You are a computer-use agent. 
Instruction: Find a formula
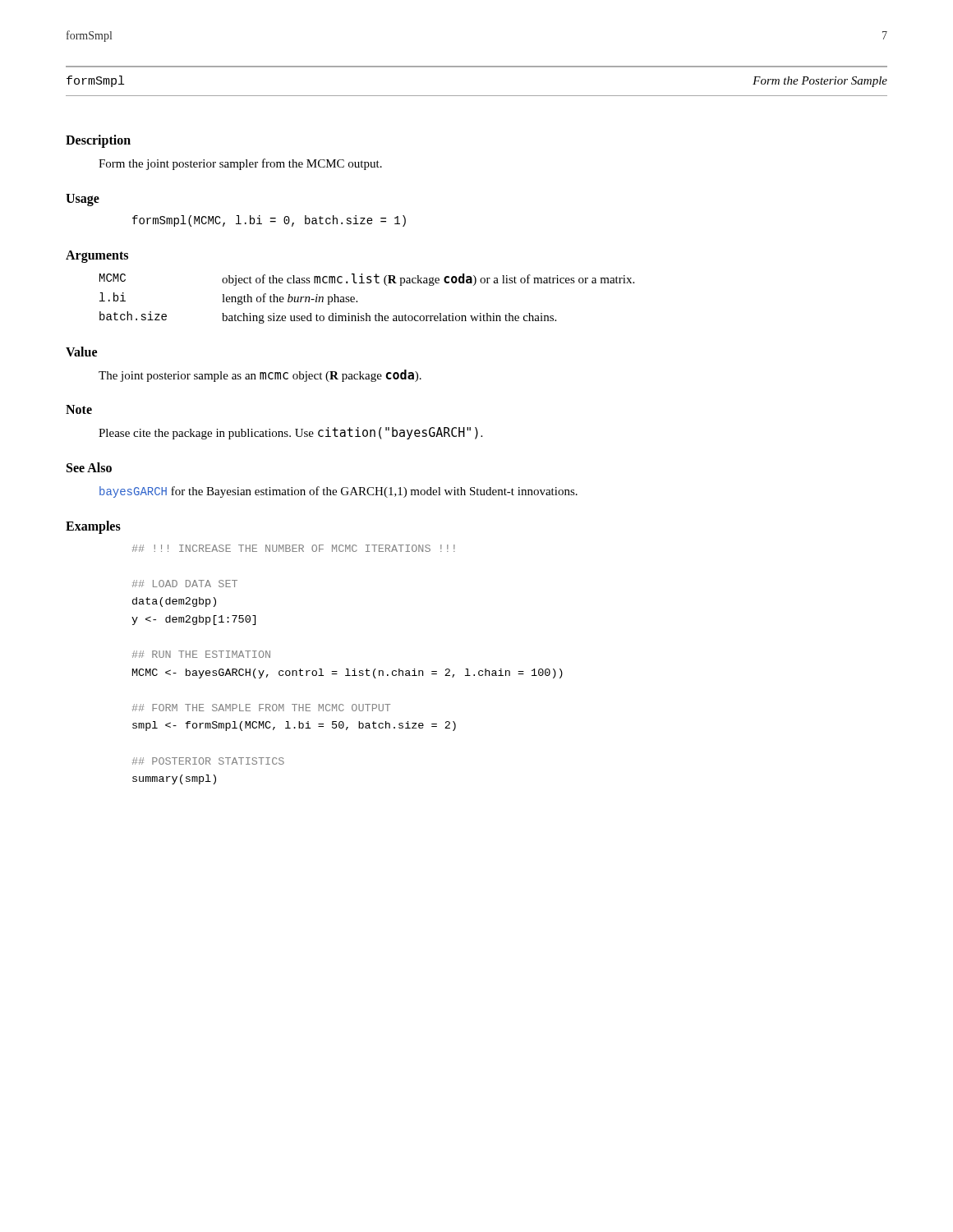click(269, 221)
